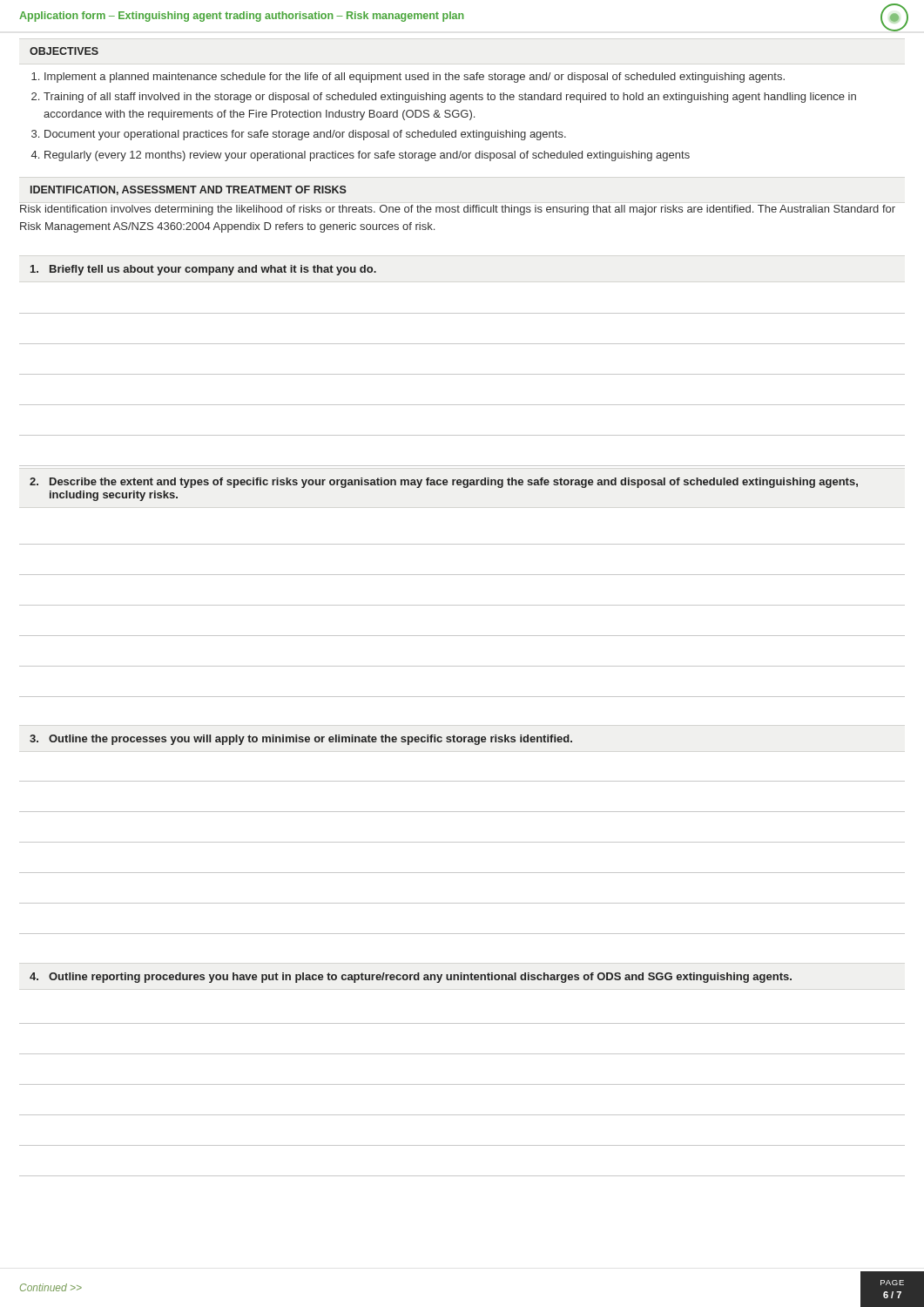
Task: Find the block on this page that starts "Document your operational practices"
Action: tap(305, 134)
